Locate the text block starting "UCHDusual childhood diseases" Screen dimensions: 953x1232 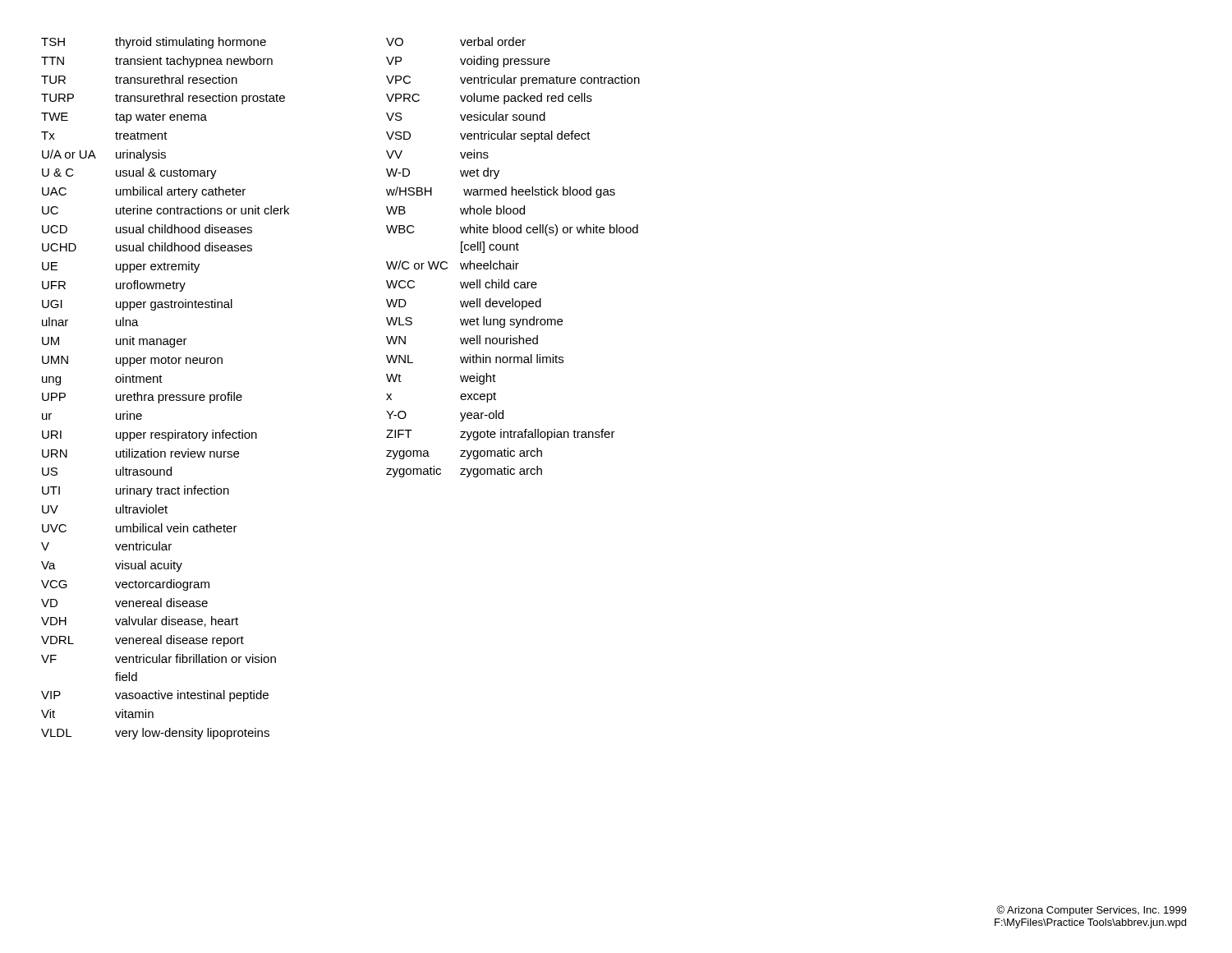point(147,247)
